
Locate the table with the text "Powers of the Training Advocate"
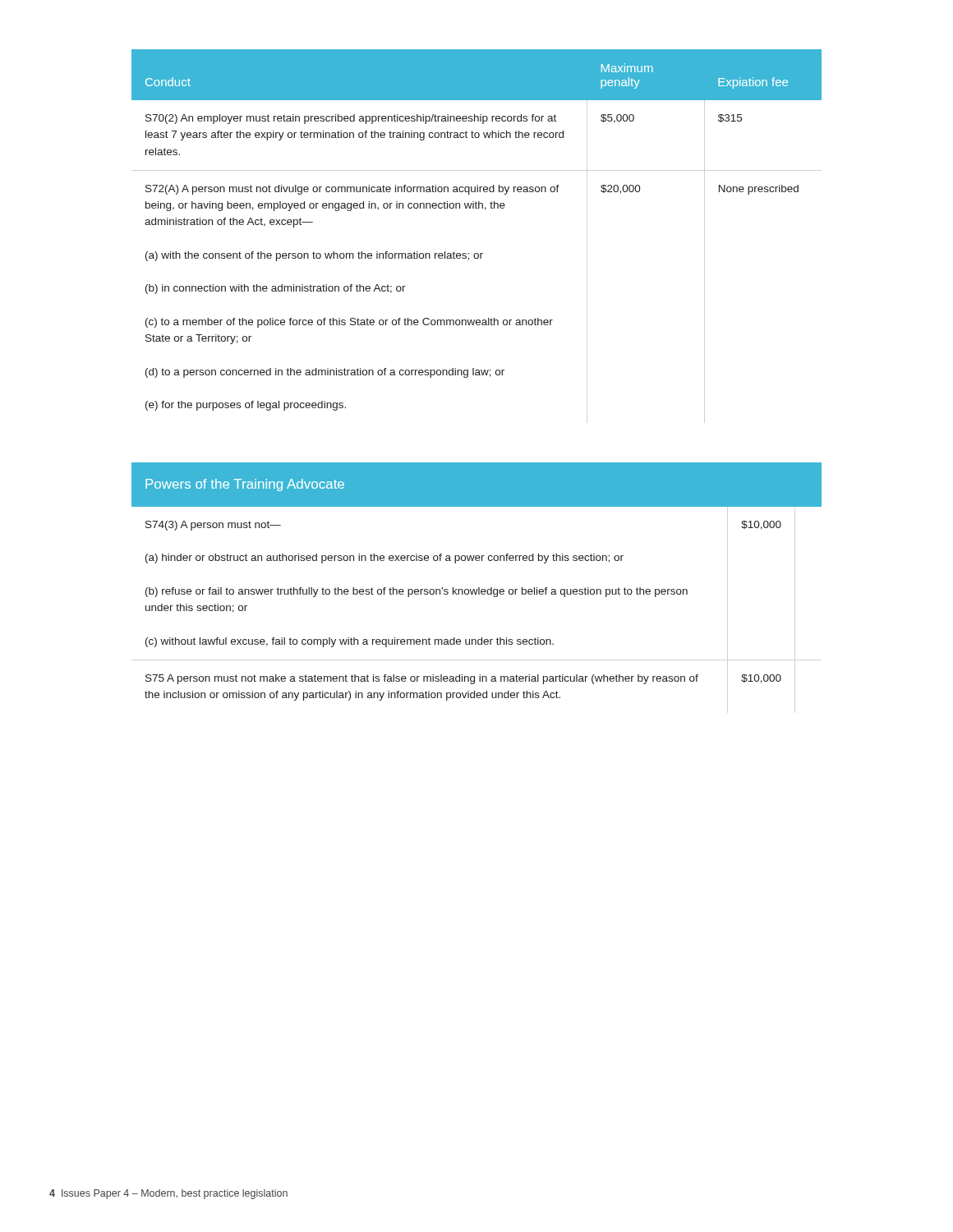pyautogui.click(x=476, y=588)
